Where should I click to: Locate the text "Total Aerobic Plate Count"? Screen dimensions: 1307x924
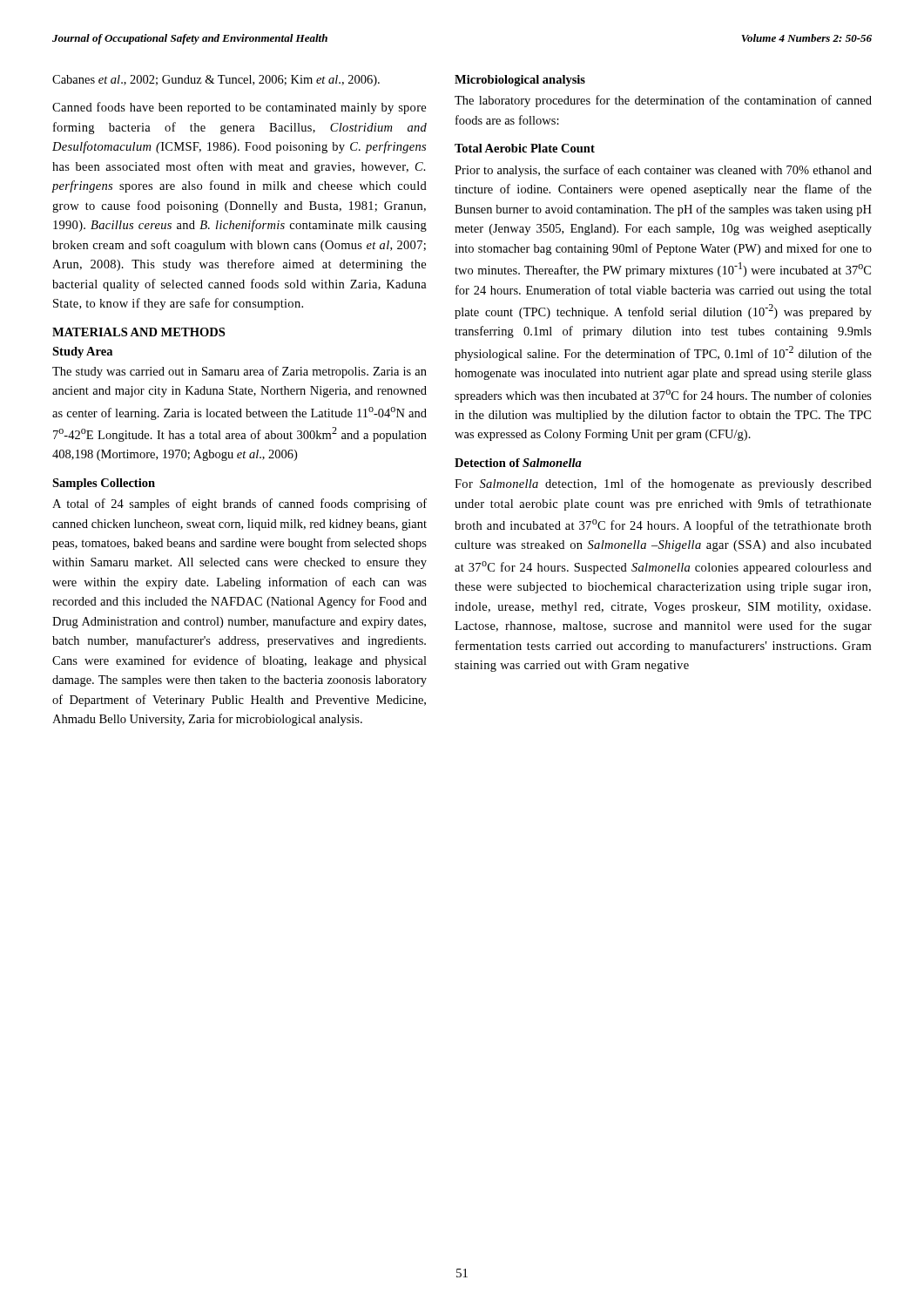point(525,148)
